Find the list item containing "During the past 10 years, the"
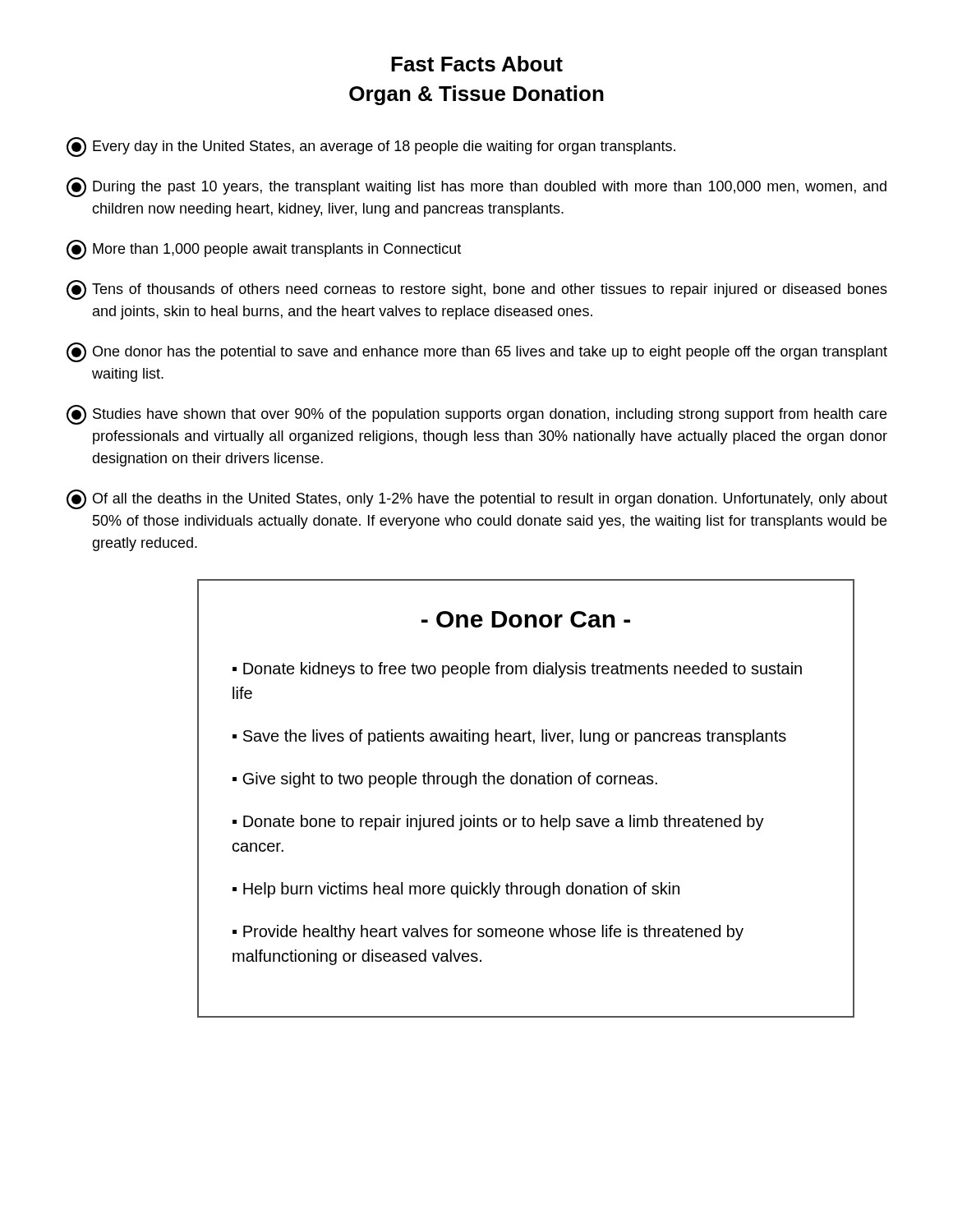 476,198
